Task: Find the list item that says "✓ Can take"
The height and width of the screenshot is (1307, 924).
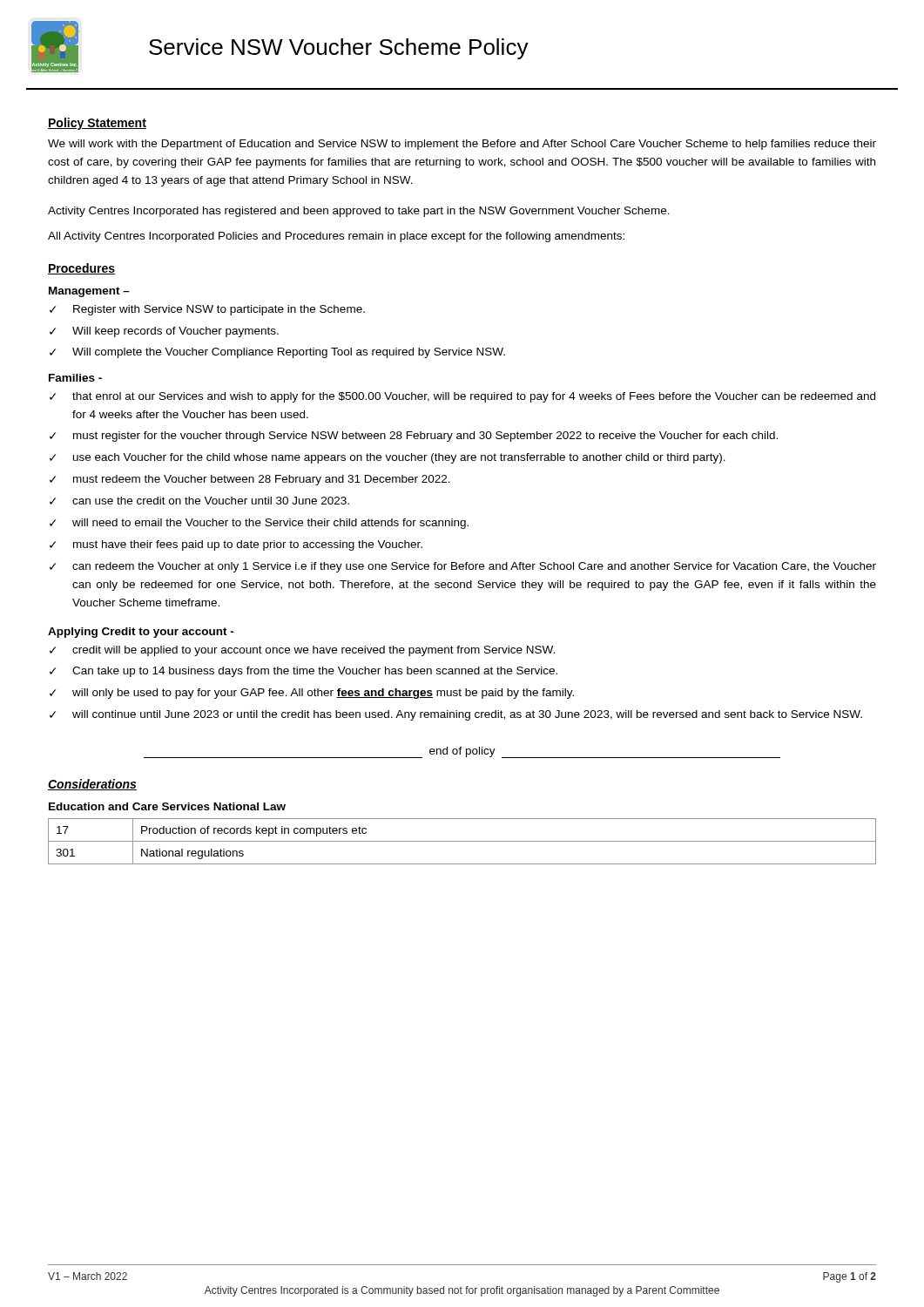Action: [x=462, y=672]
